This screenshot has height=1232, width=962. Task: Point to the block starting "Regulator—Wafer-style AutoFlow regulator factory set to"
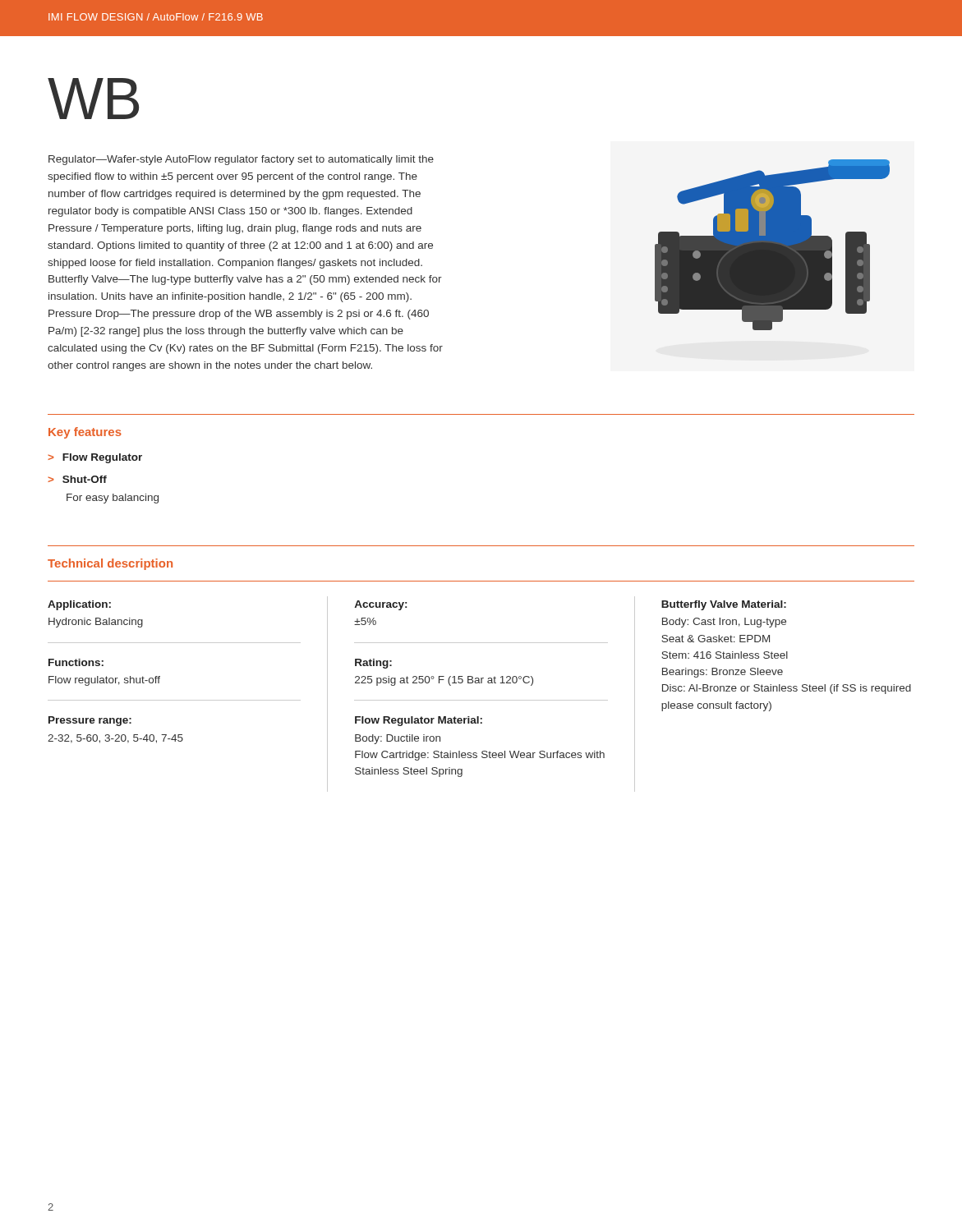(245, 262)
